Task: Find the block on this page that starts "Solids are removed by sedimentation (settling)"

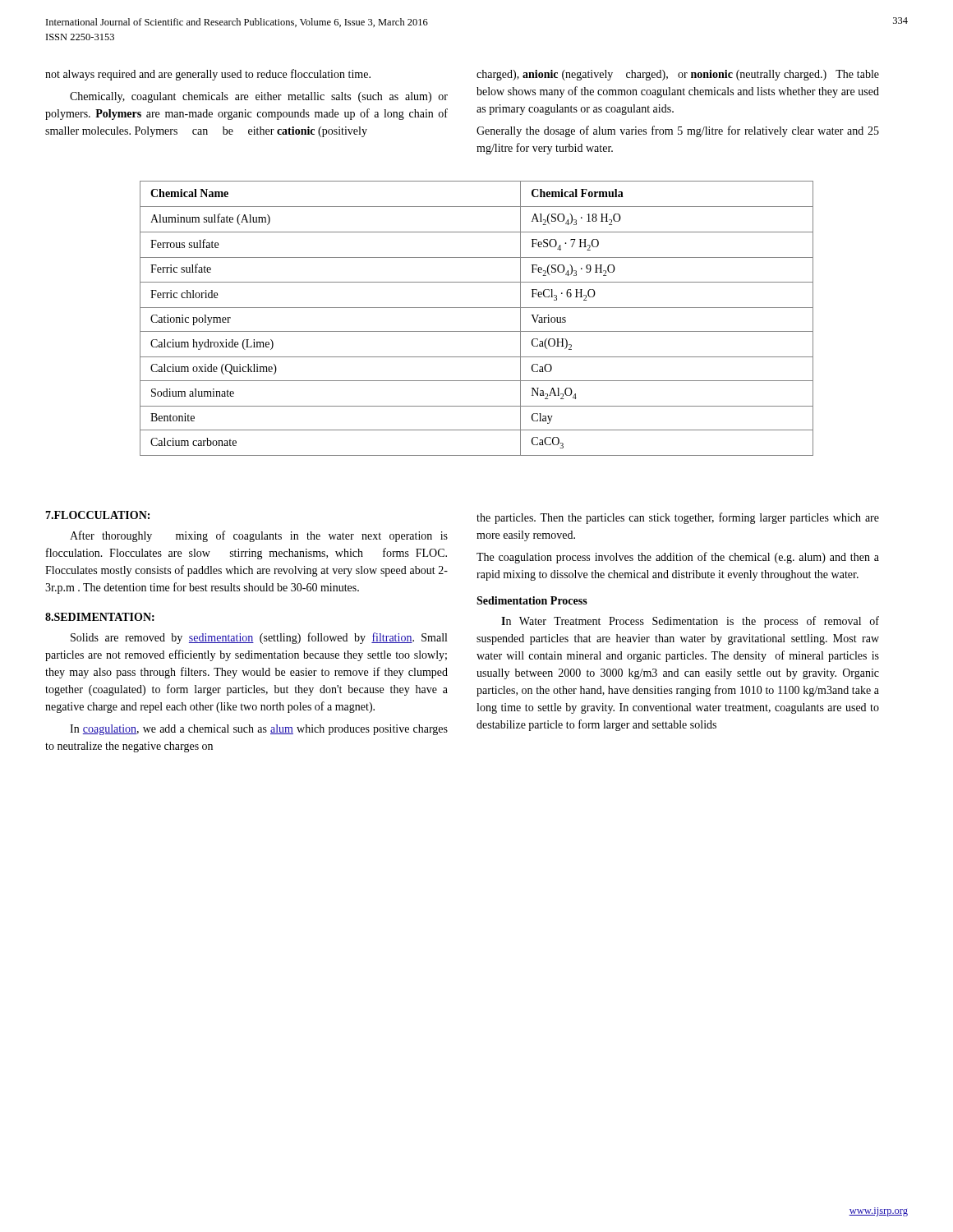Action: click(246, 692)
